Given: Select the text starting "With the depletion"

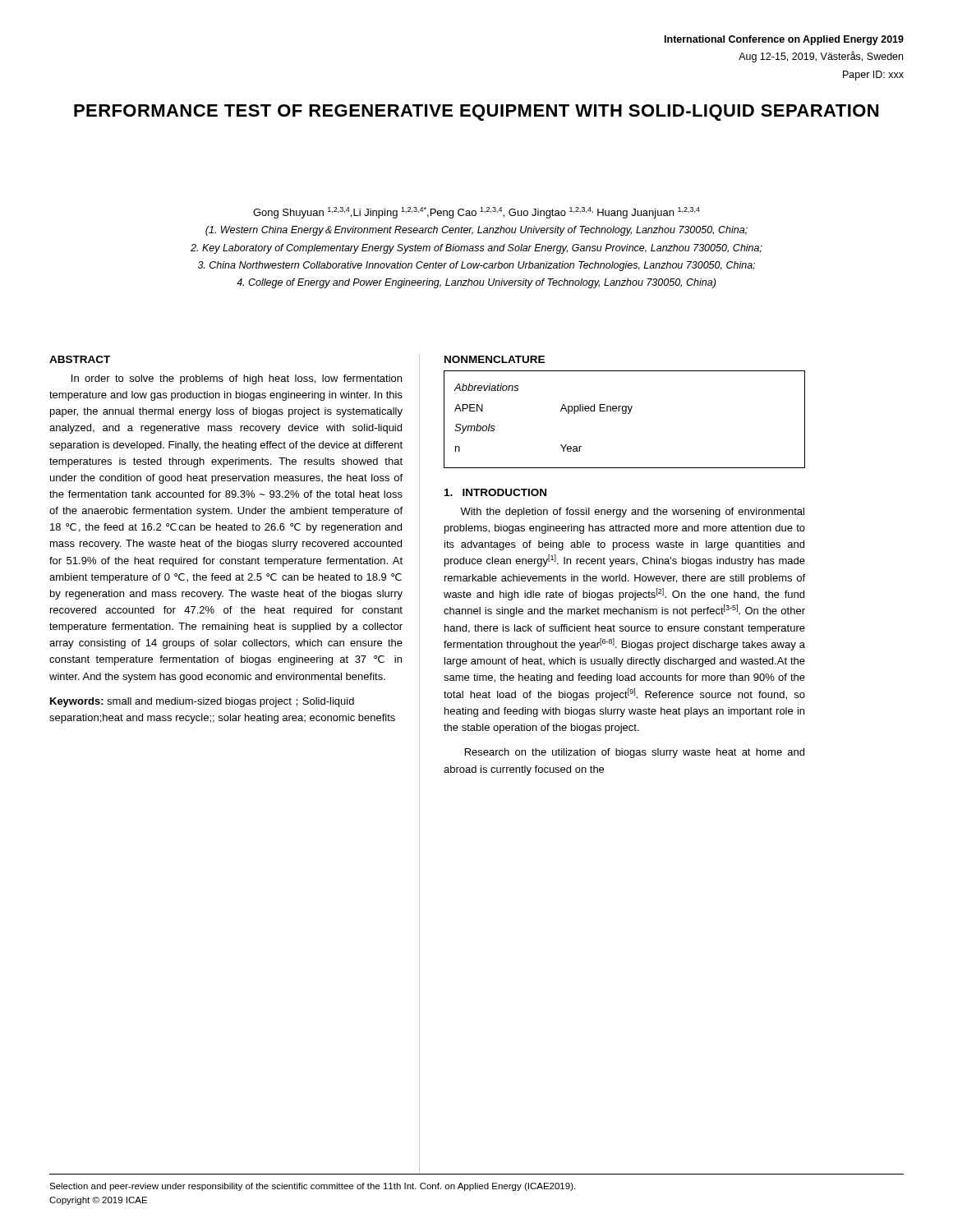Looking at the screenshot, I should [x=624, y=619].
